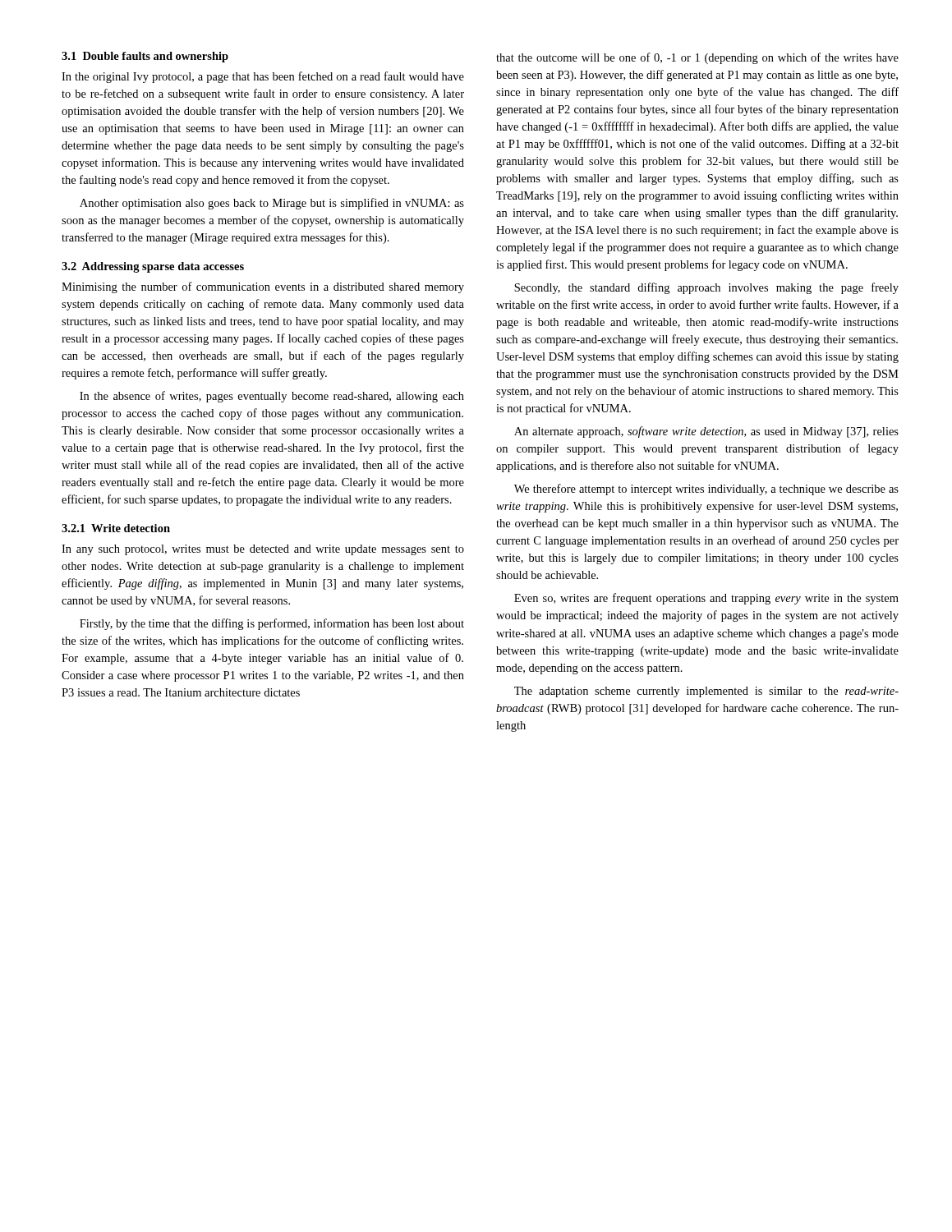
Task: Where does it say "3.2.1 Write detection"?
Action: click(x=116, y=528)
